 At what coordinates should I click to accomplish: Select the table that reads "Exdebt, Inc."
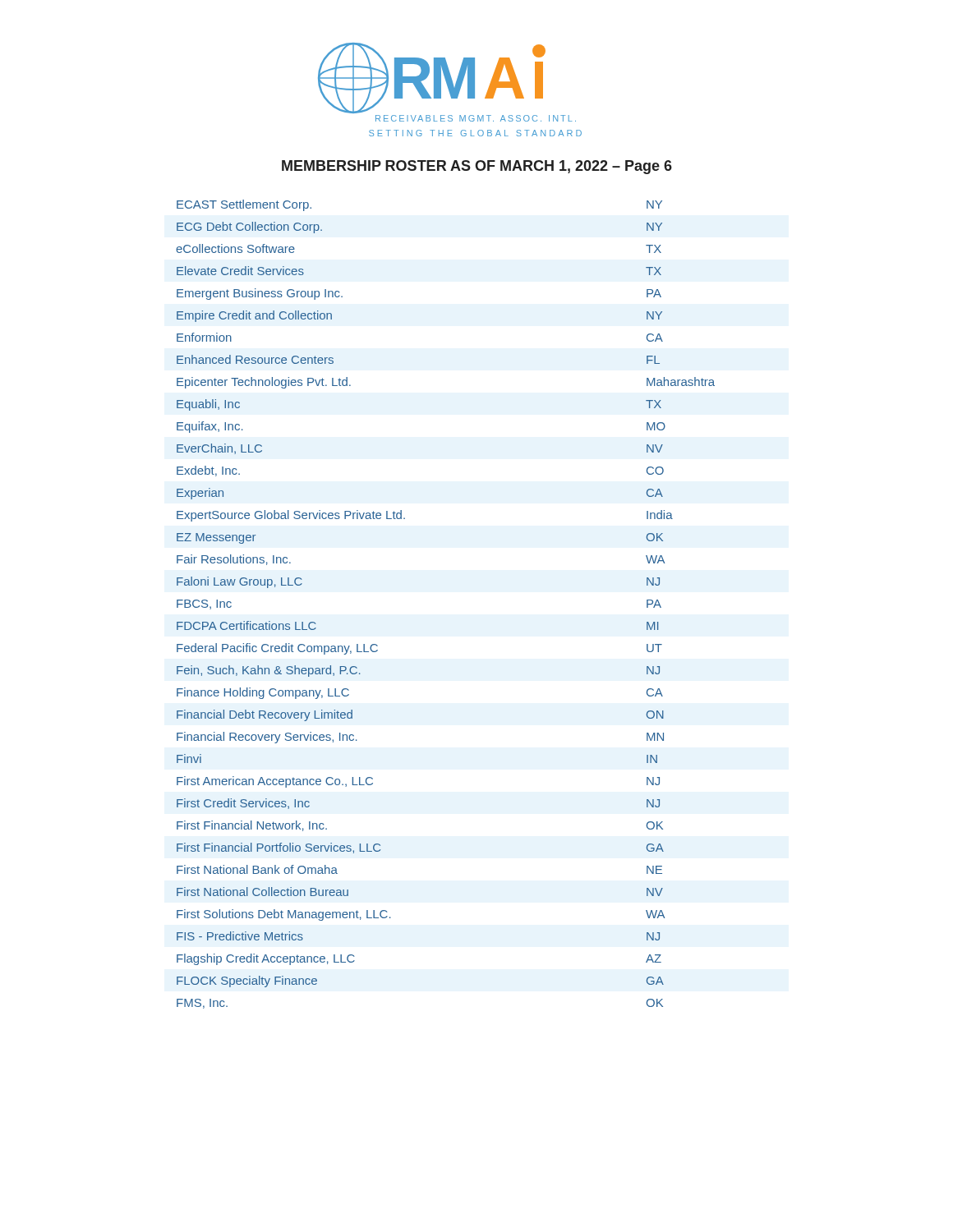476,603
